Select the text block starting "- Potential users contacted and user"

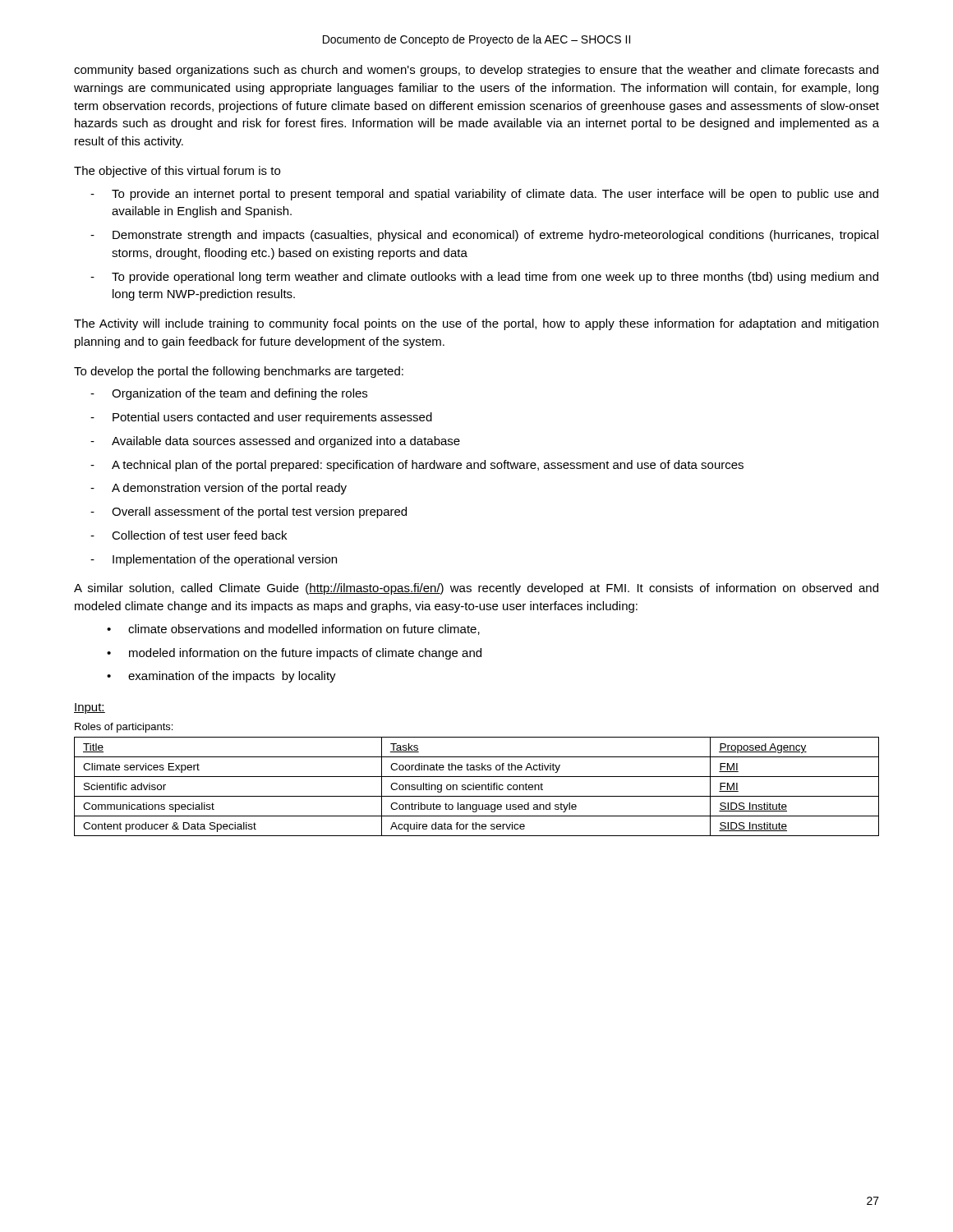coord(261,417)
